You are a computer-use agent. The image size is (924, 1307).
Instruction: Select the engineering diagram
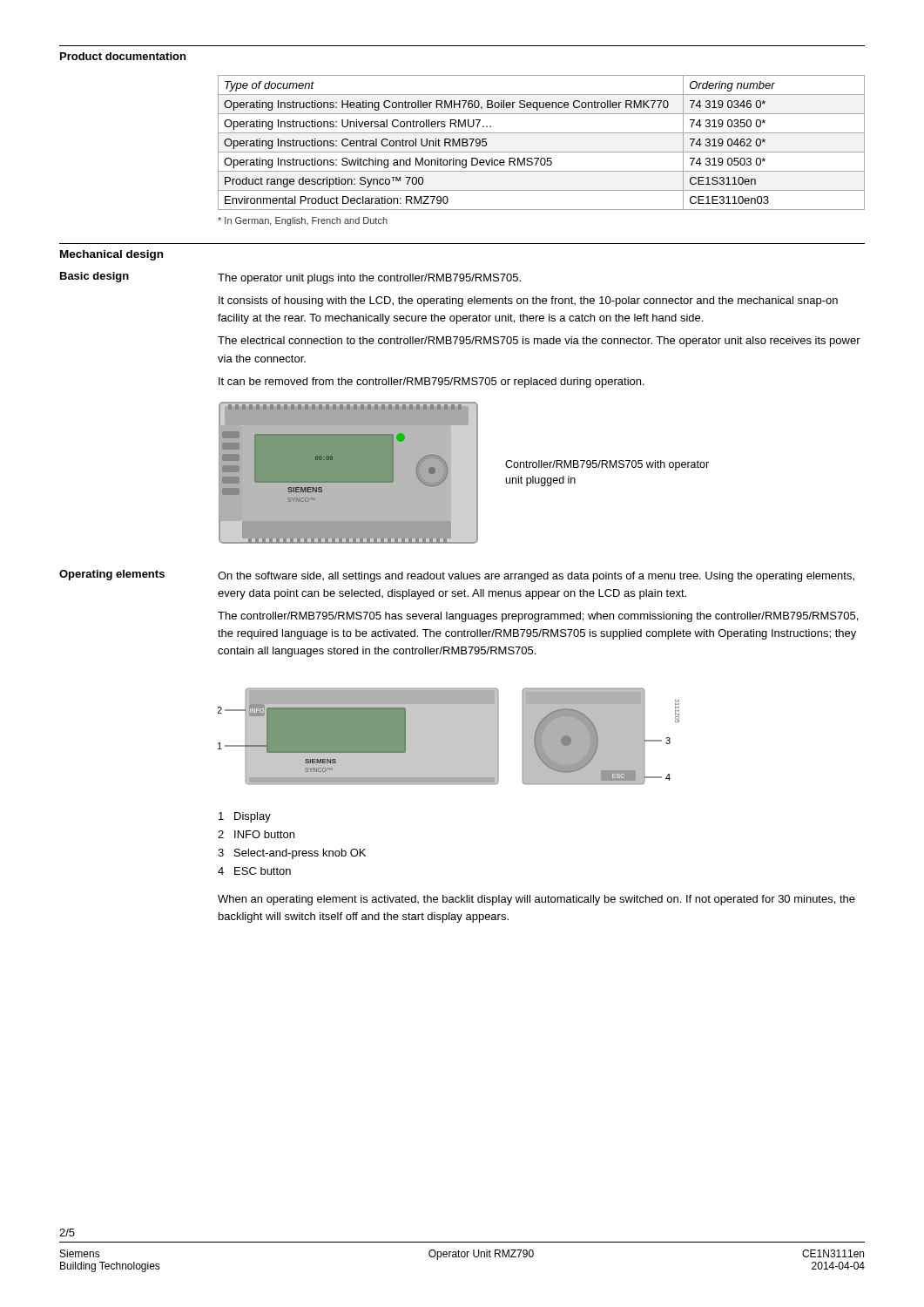pyautogui.click(x=541, y=735)
